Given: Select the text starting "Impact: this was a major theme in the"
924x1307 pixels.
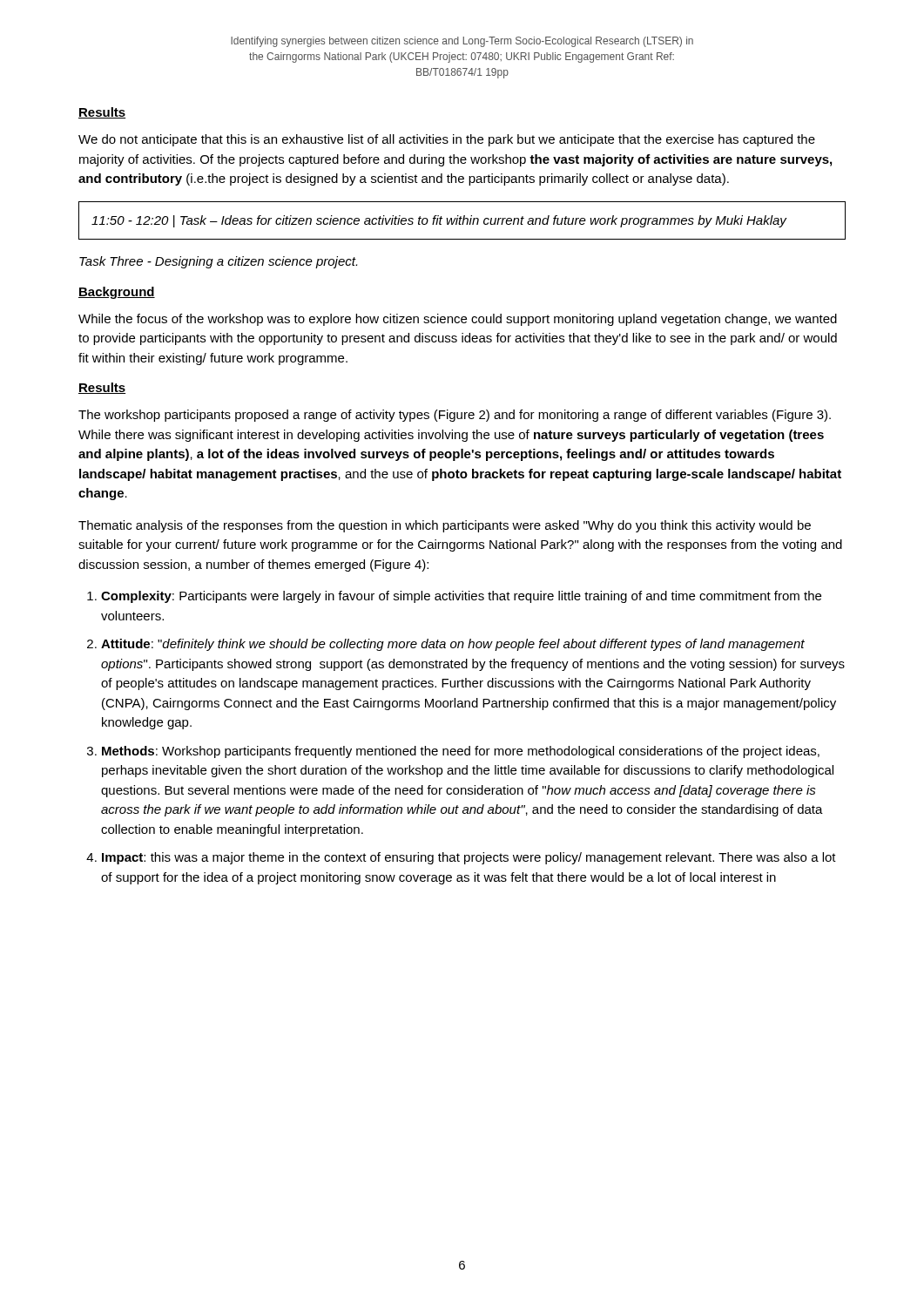Looking at the screenshot, I should coord(468,867).
